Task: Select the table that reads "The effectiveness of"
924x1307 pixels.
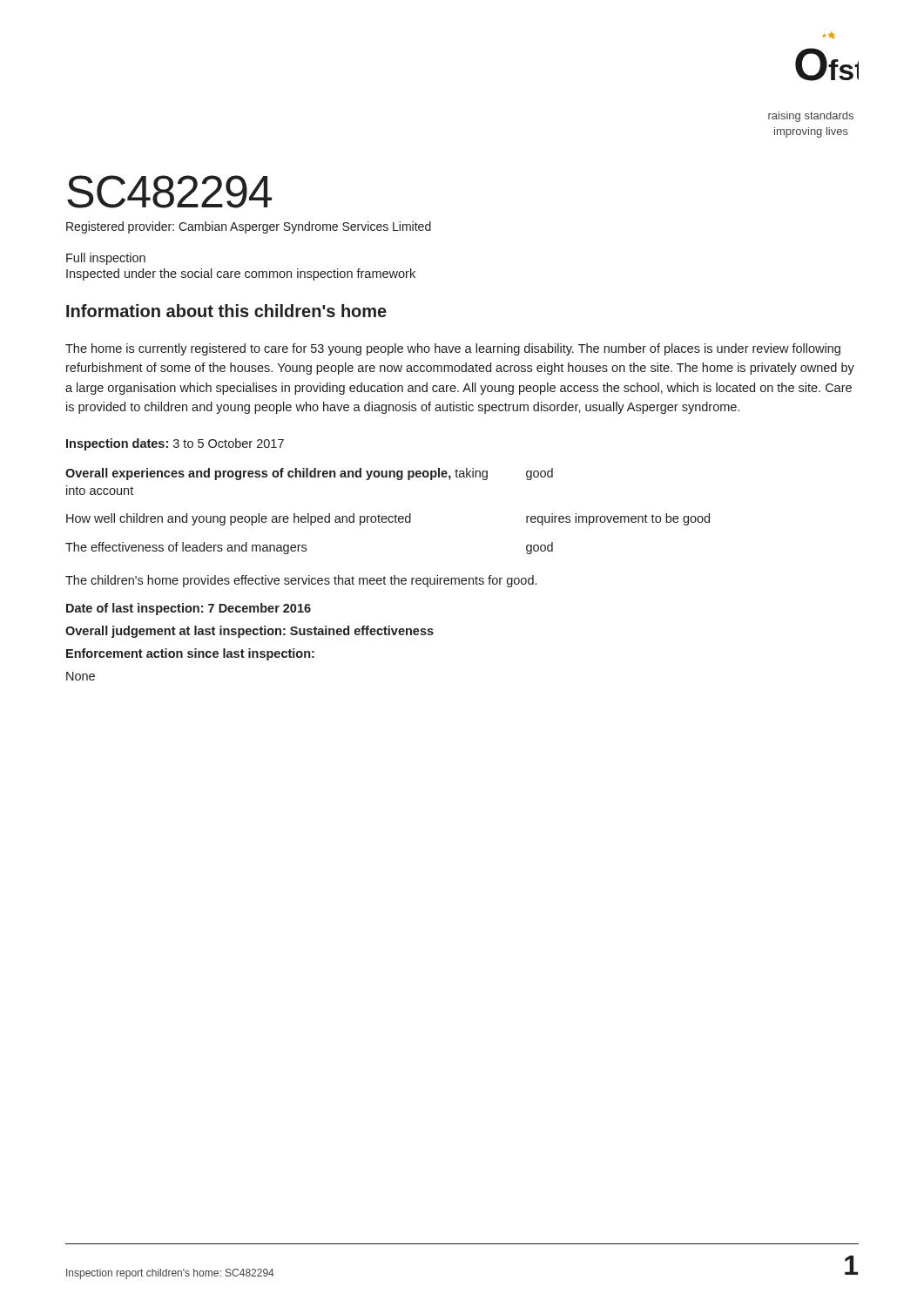Action: [x=462, y=510]
